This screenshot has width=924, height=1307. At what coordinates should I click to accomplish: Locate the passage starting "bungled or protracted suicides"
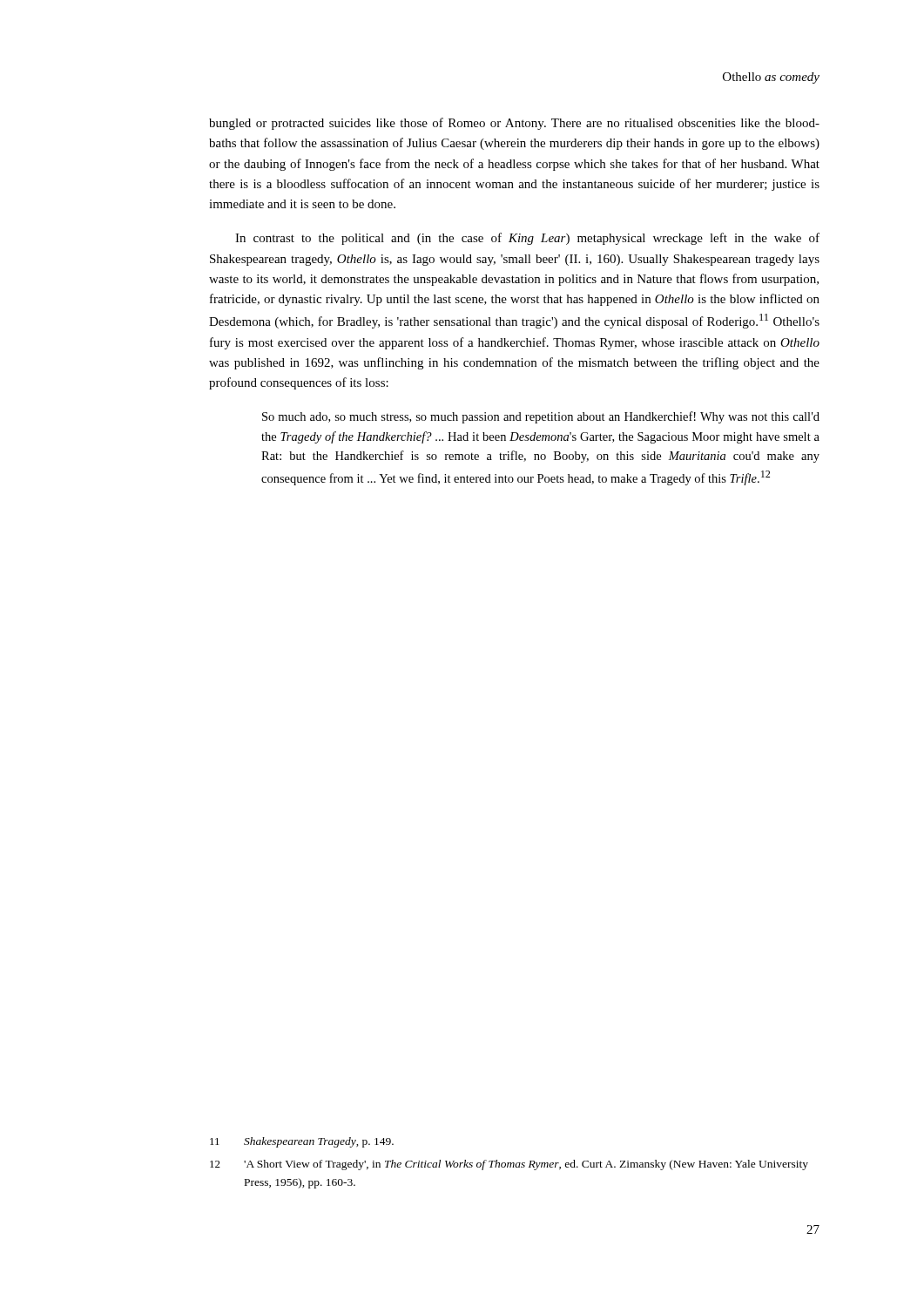tap(514, 164)
